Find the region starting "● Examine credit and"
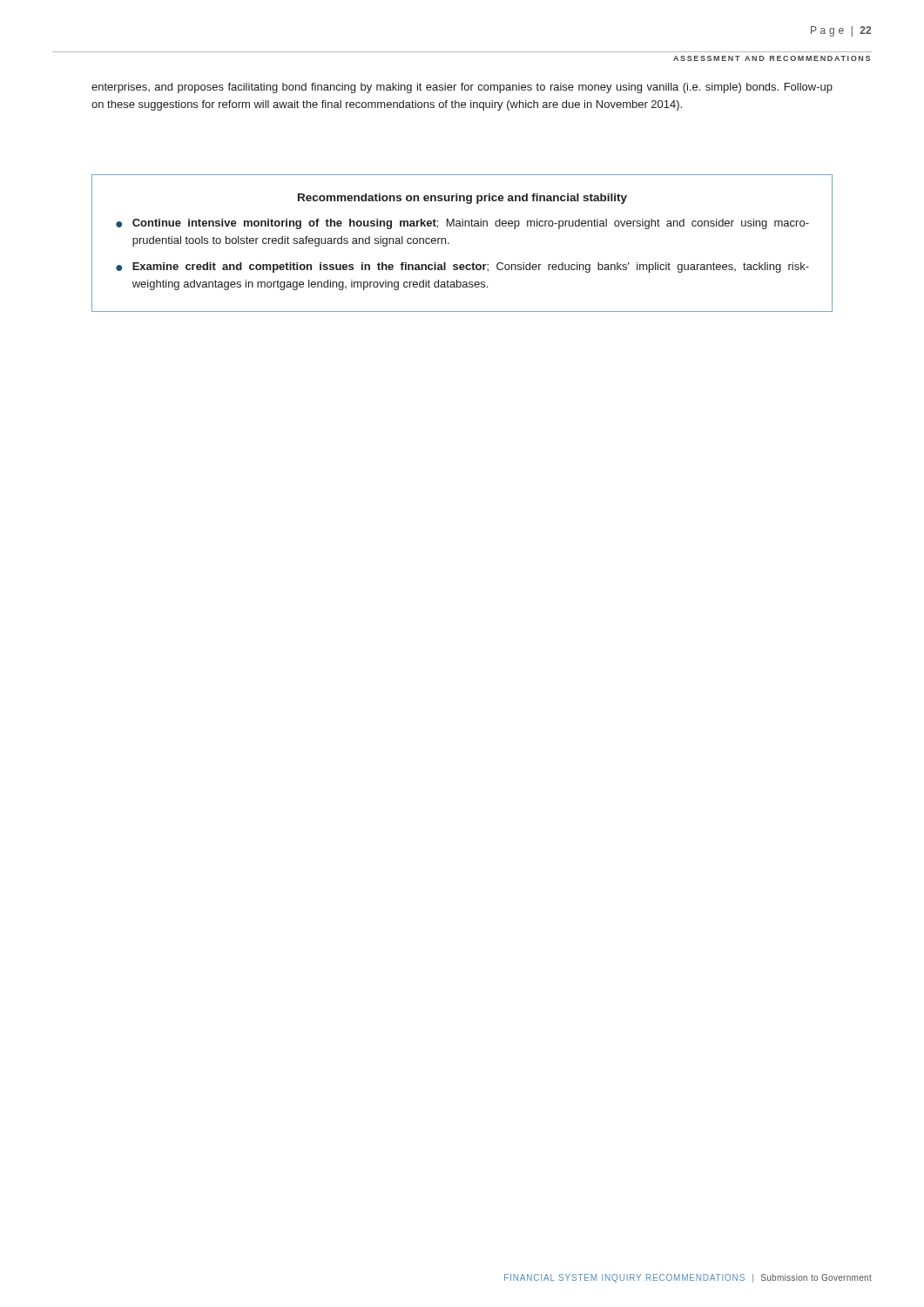This screenshot has width=924, height=1307. (462, 276)
